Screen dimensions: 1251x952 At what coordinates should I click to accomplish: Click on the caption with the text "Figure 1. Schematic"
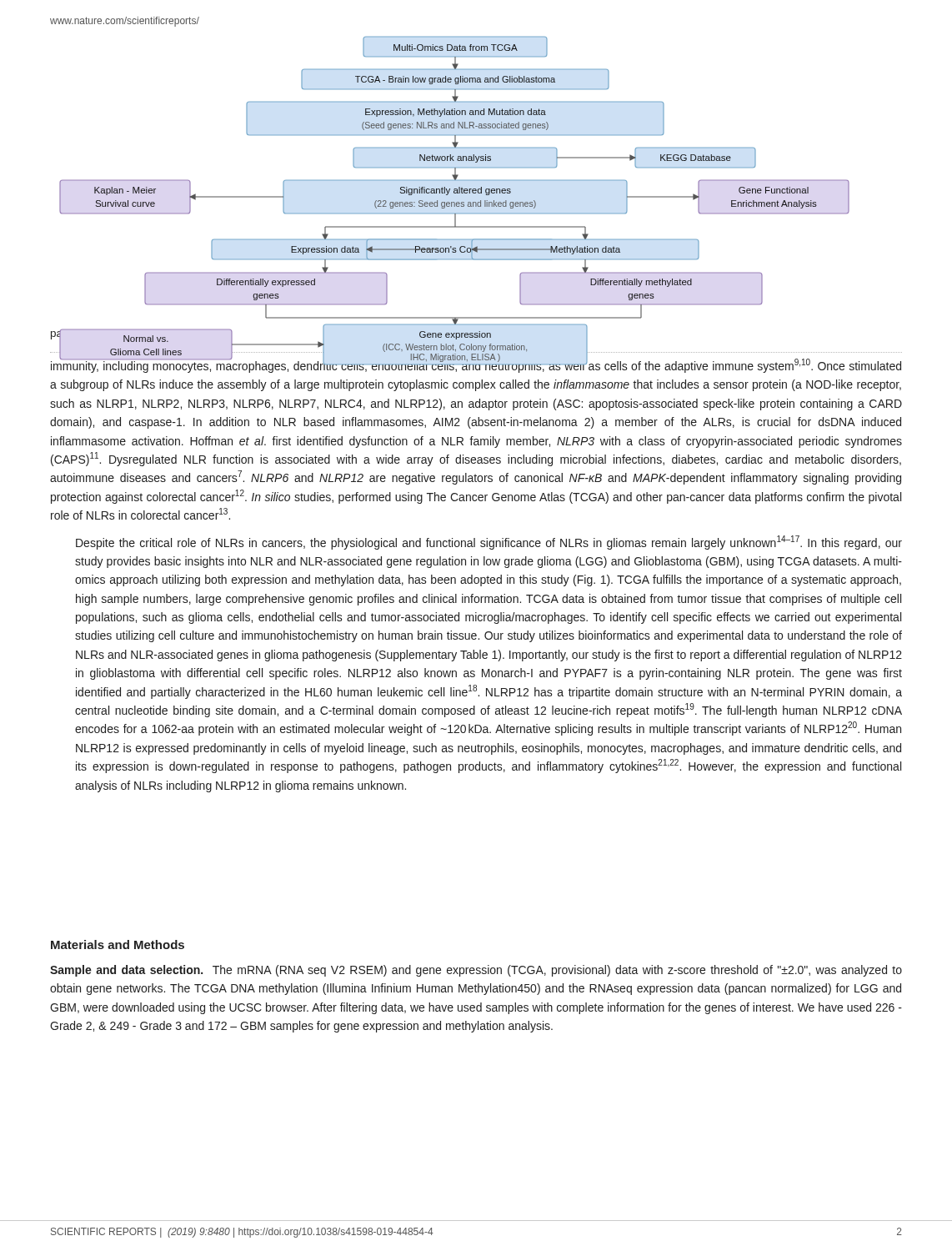pos(464,325)
